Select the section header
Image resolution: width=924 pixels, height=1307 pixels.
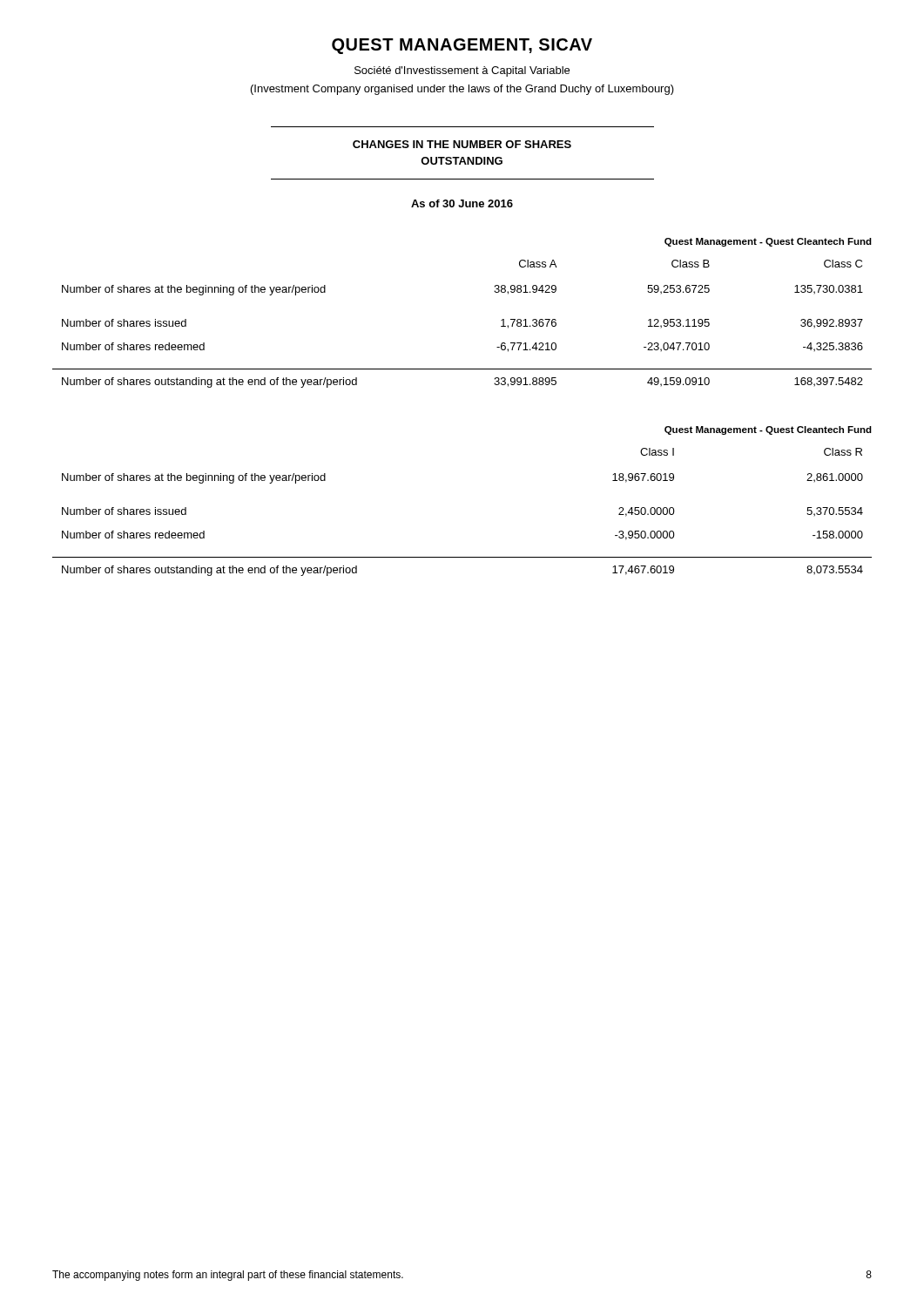tap(462, 153)
